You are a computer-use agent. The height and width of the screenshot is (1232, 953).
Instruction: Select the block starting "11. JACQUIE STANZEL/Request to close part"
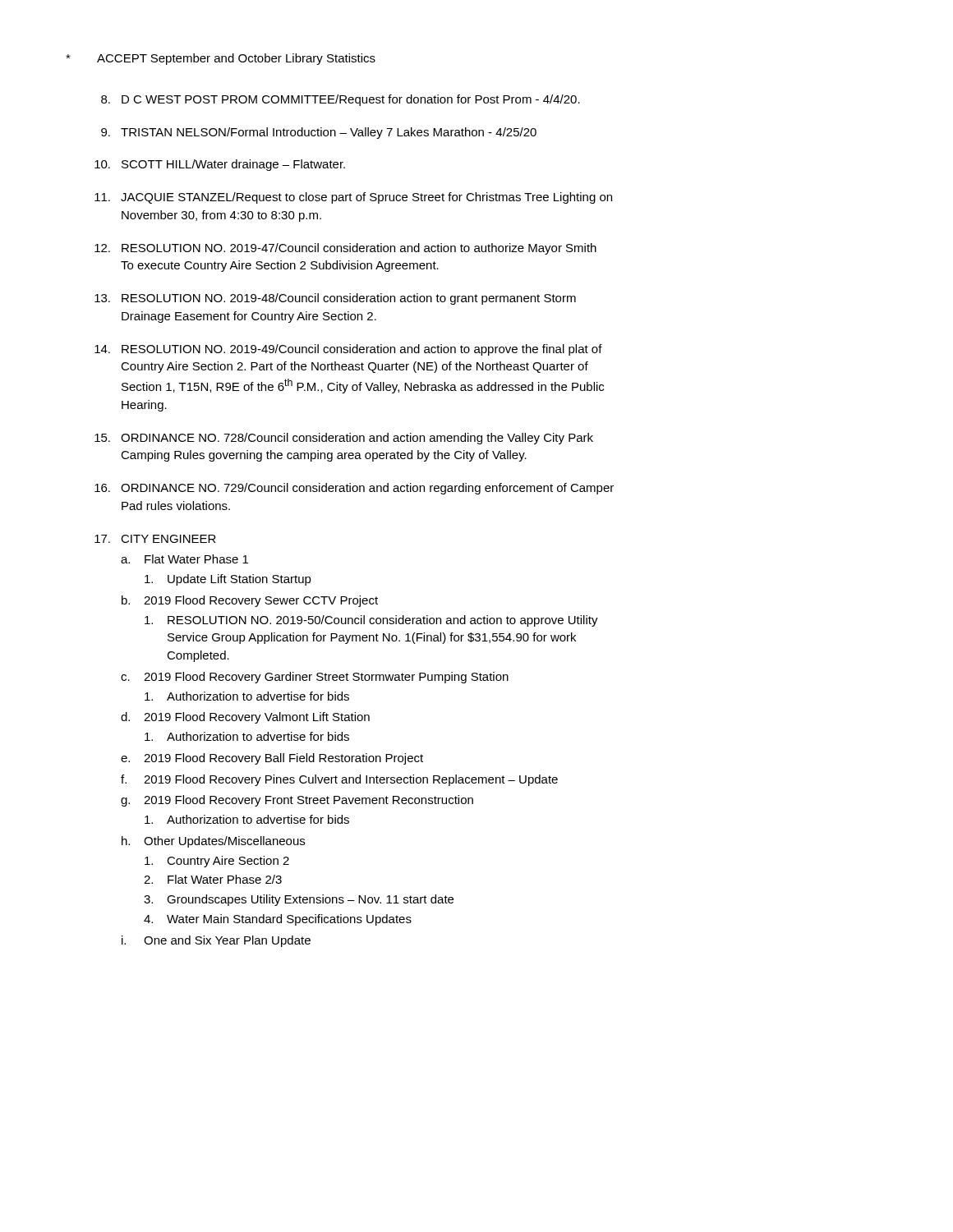coord(476,206)
